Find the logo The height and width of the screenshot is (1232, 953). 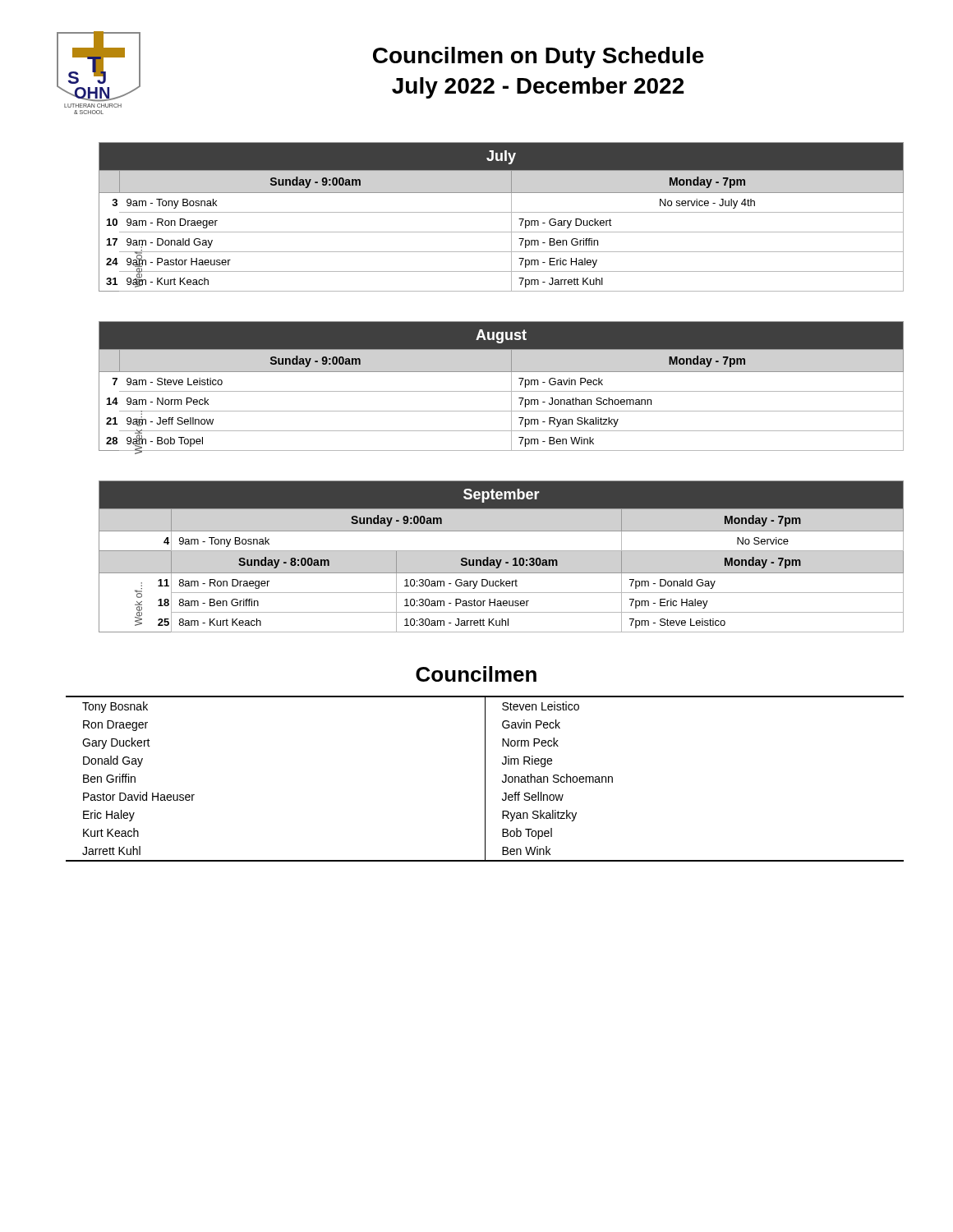click(x=103, y=71)
